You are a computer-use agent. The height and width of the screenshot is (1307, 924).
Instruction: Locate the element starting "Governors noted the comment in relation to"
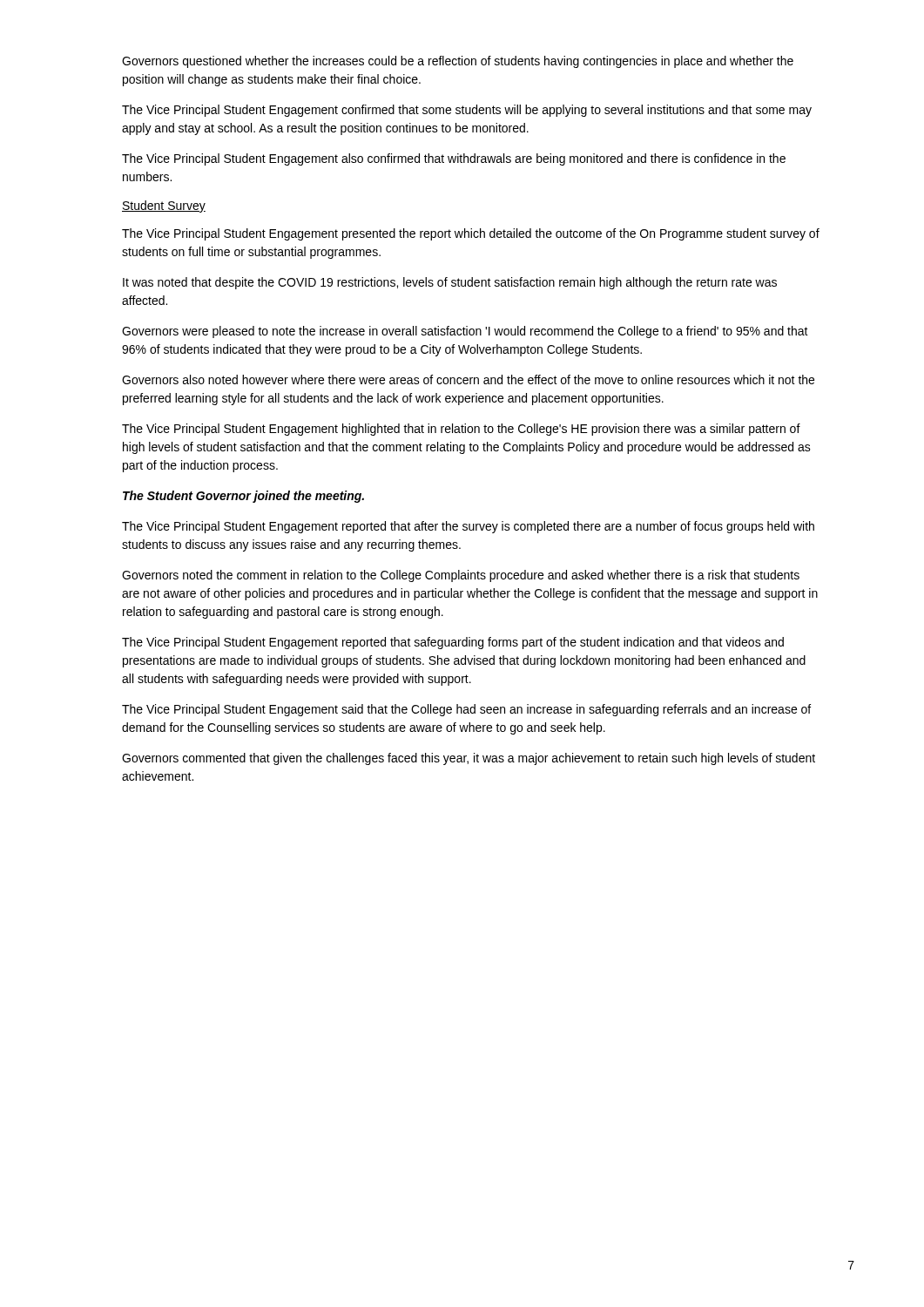[470, 593]
